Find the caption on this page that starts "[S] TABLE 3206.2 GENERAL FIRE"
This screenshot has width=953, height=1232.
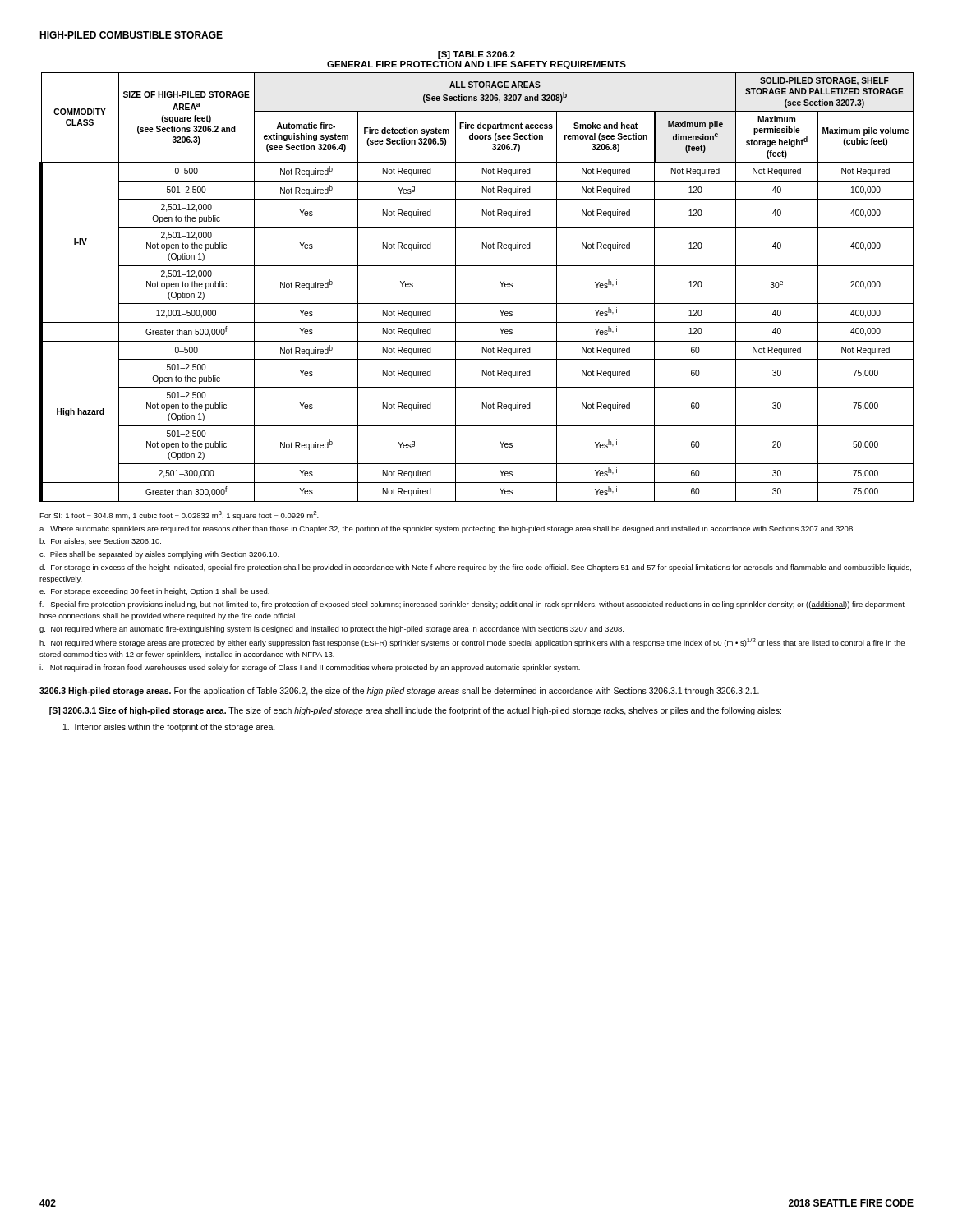click(x=476, y=59)
